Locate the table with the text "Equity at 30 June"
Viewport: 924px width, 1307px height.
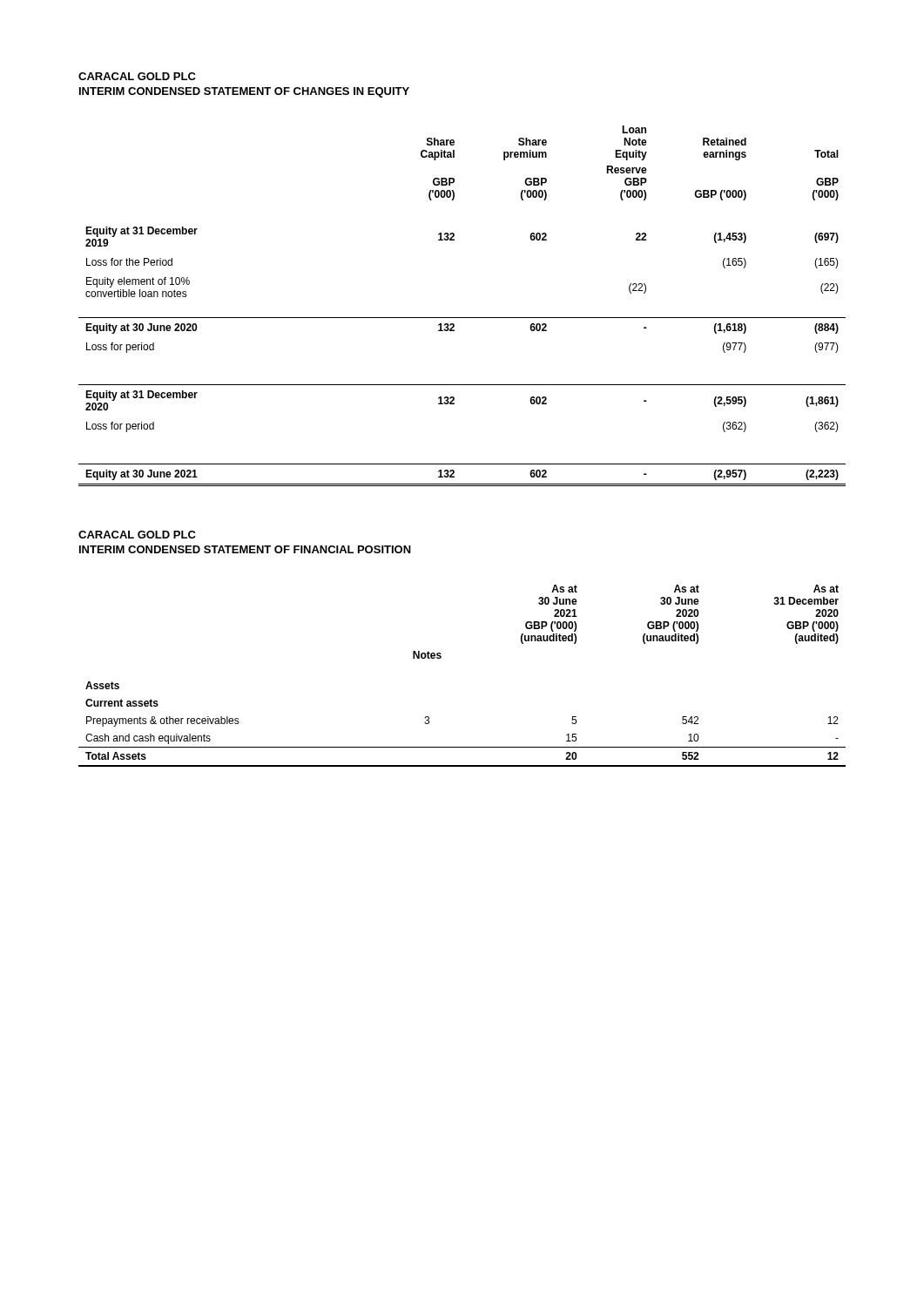[462, 304]
